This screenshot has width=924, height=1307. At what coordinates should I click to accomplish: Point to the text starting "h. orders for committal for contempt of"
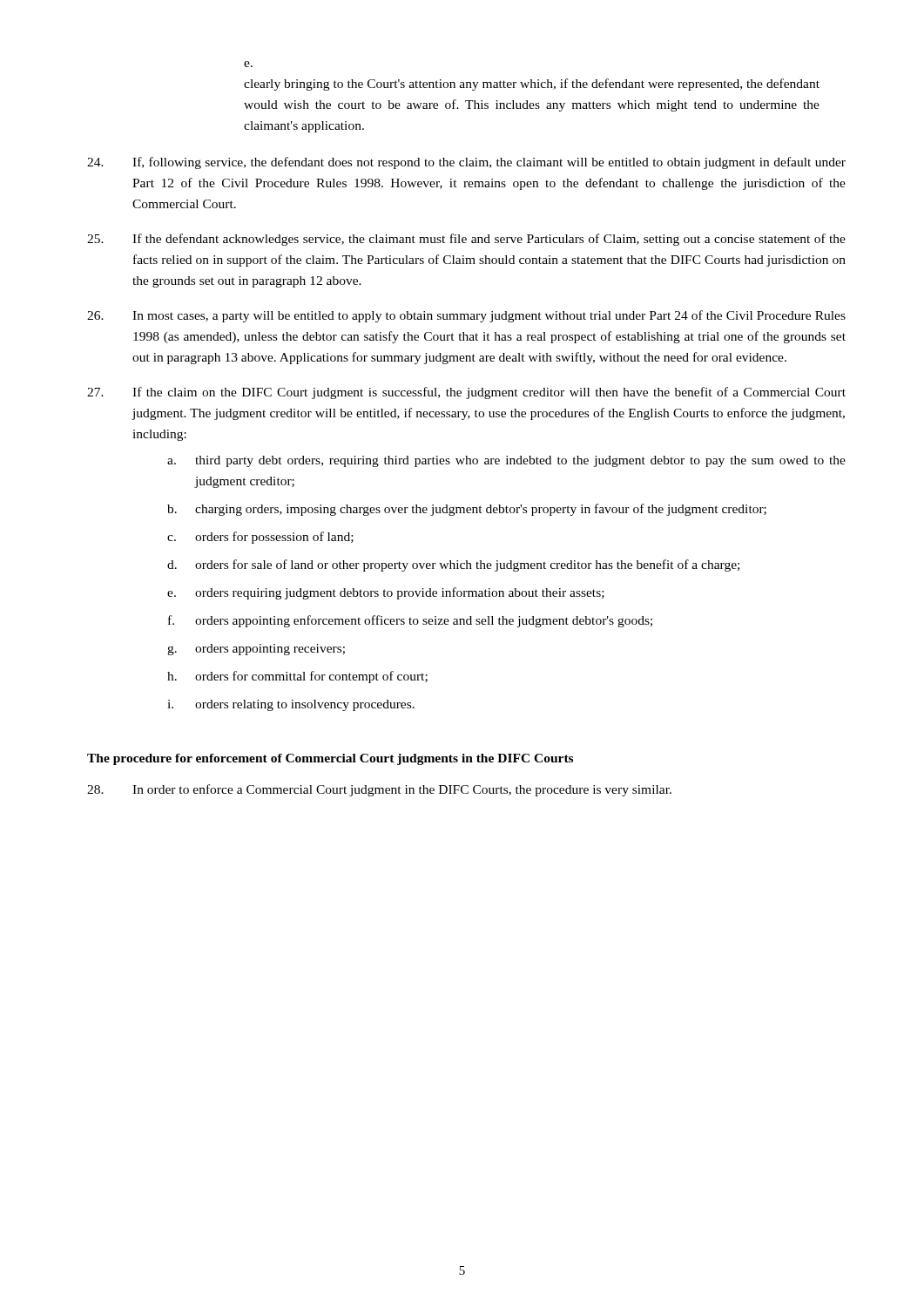(297, 677)
